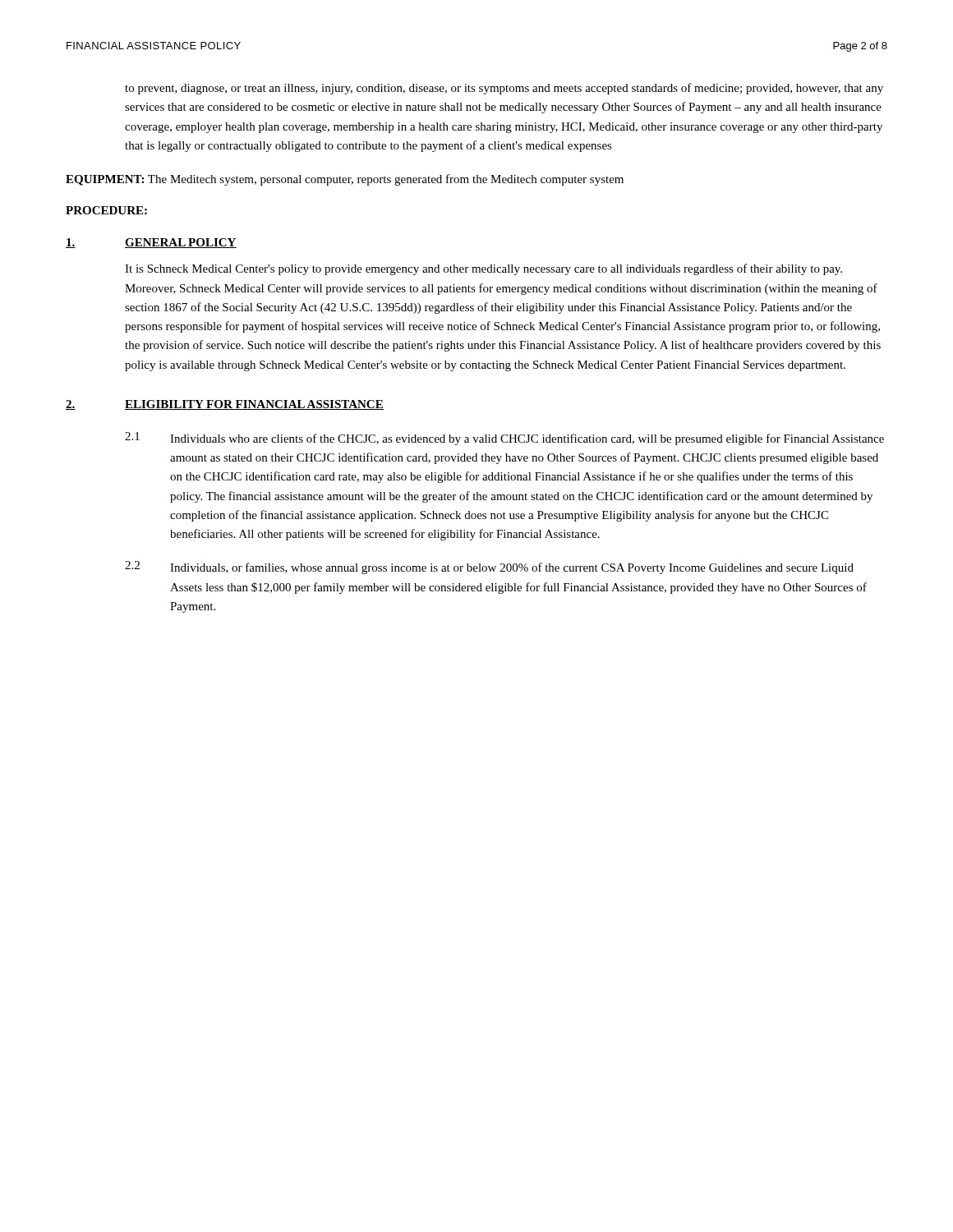Find the list item with the text "2.2 Individuals, or families, whose annual"
Screen dimensions: 1232x953
point(506,587)
